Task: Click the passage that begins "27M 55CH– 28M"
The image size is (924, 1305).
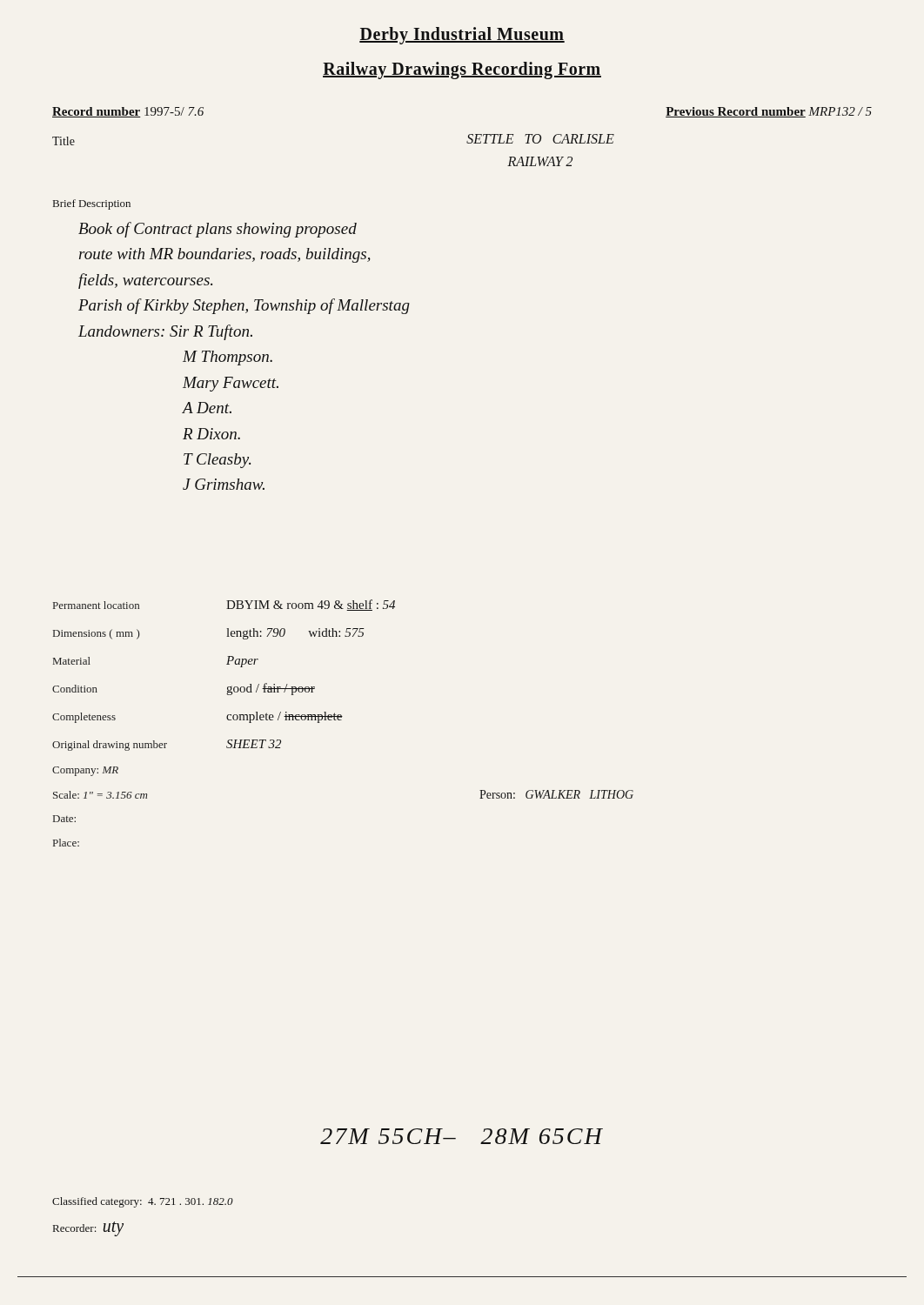Action: coord(462,1136)
